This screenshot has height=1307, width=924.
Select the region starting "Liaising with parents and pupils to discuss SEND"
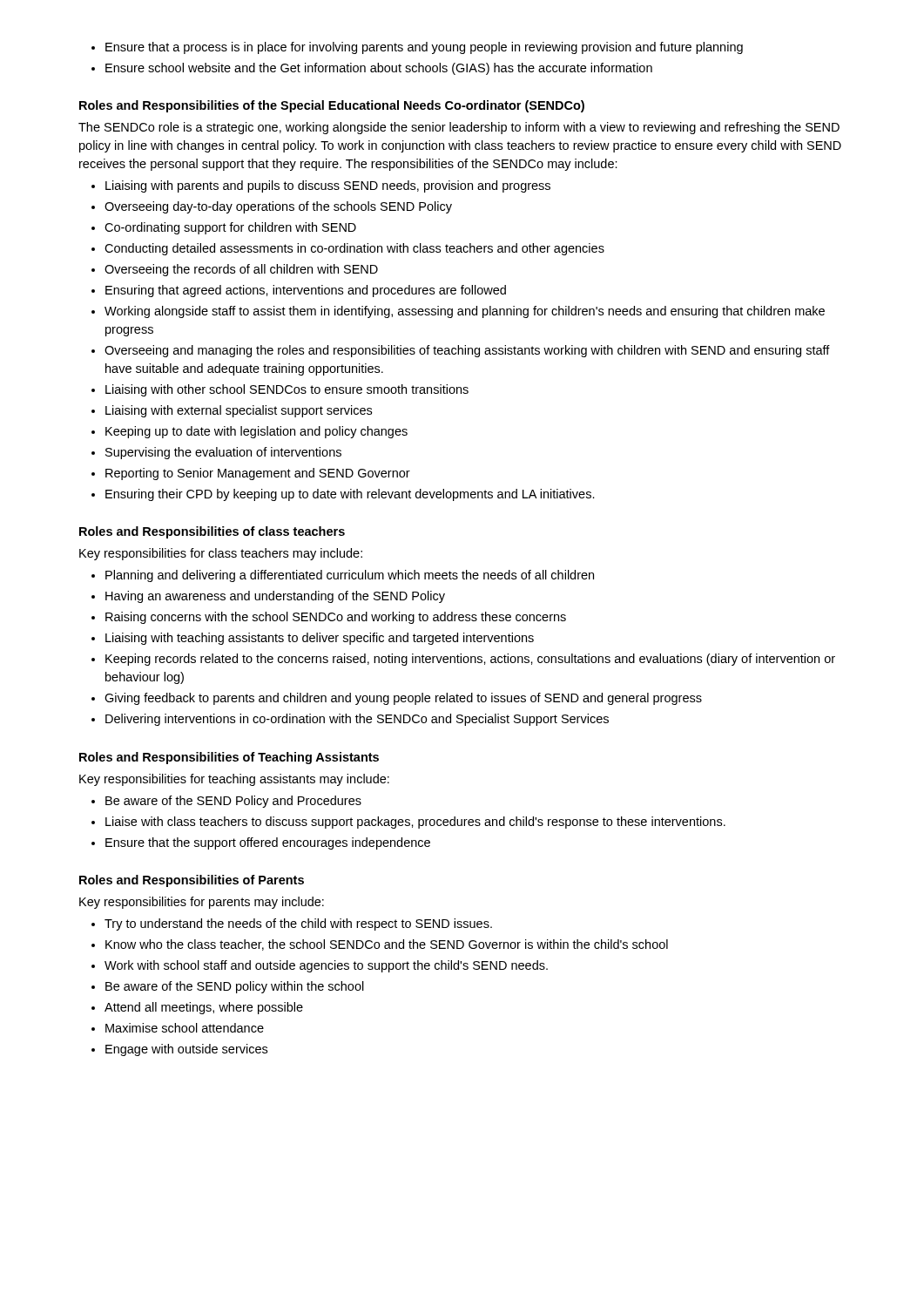[328, 186]
